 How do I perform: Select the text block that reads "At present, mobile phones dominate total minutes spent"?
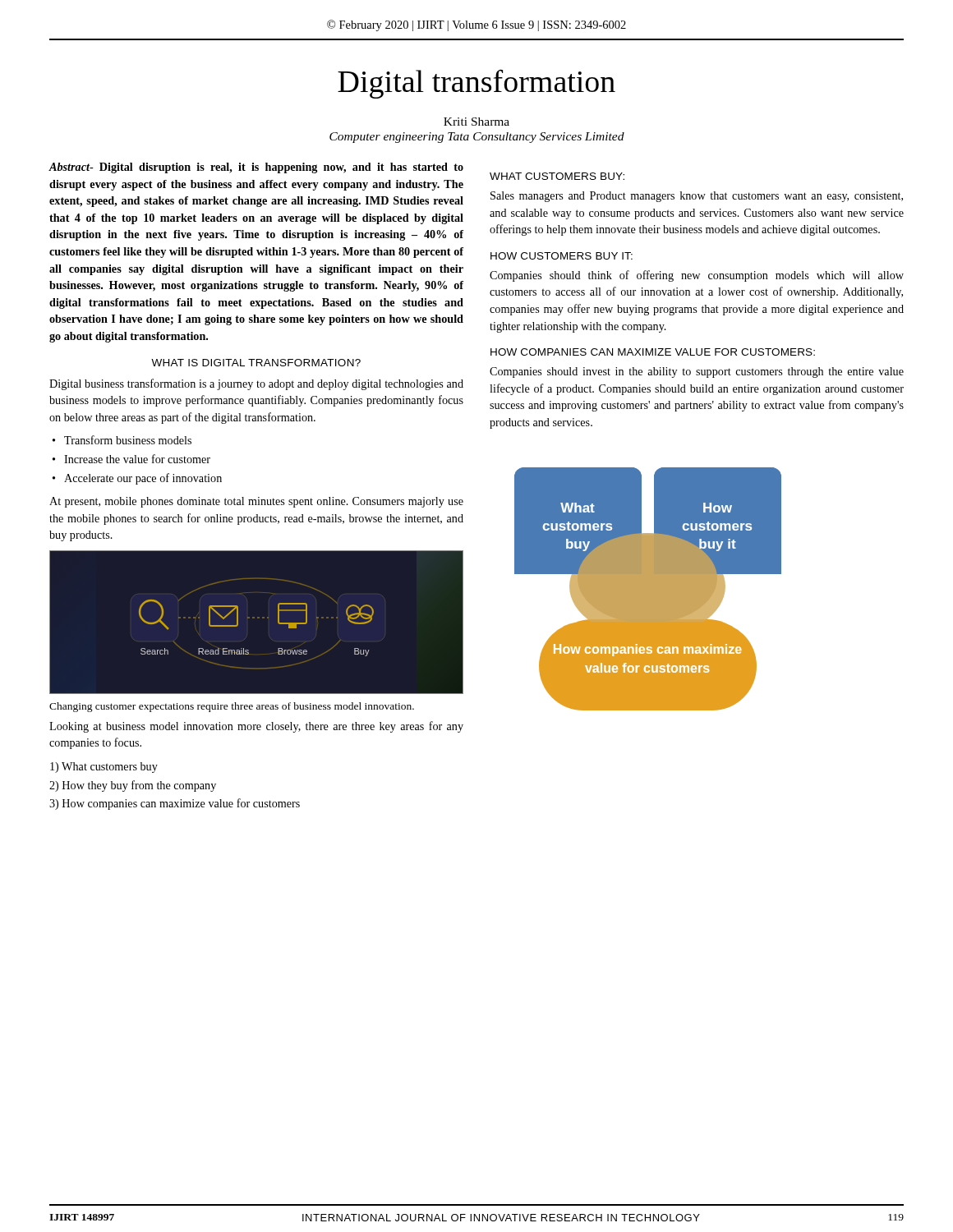point(256,518)
